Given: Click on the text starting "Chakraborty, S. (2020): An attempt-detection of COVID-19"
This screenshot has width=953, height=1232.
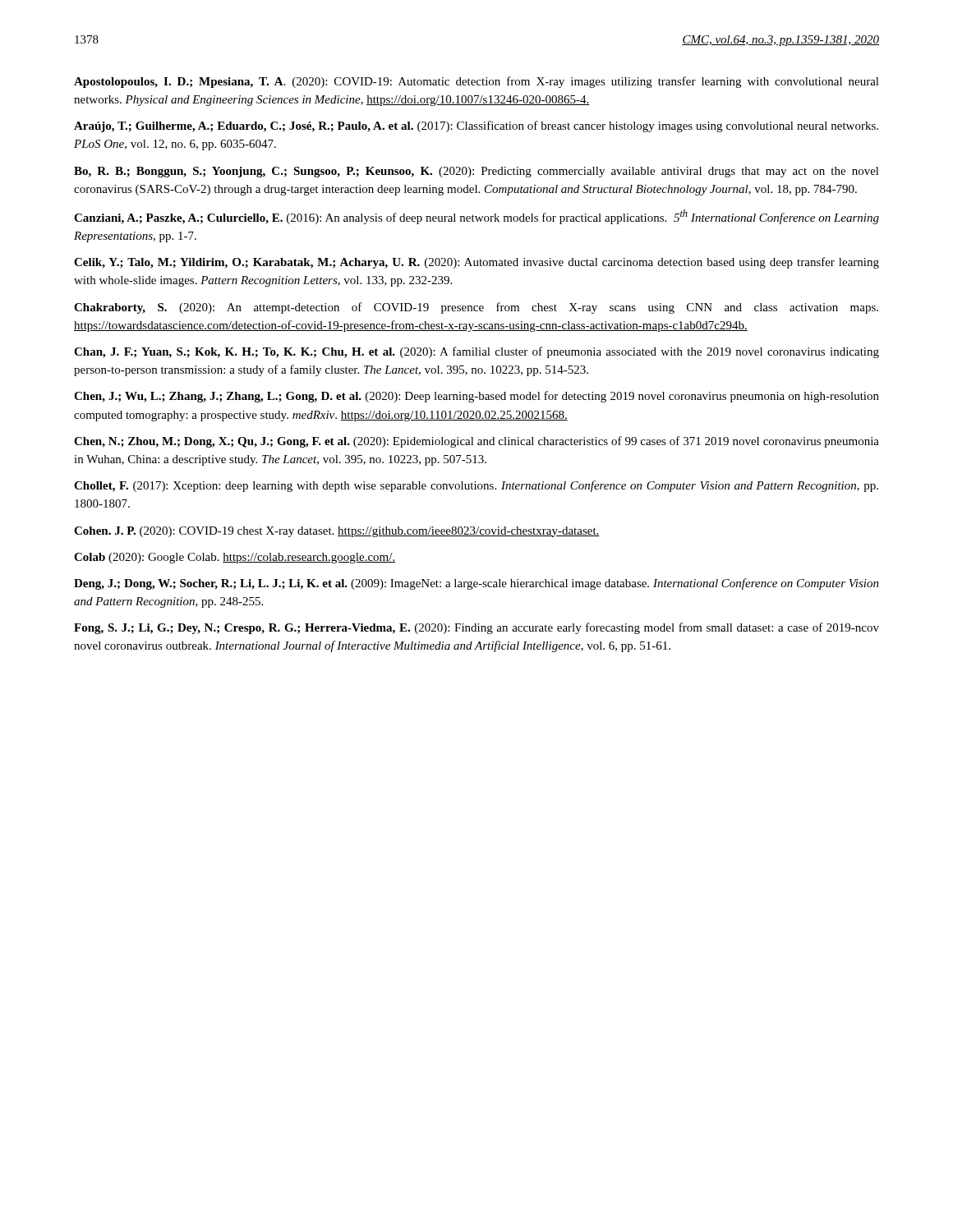Looking at the screenshot, I should coord(476,316).
